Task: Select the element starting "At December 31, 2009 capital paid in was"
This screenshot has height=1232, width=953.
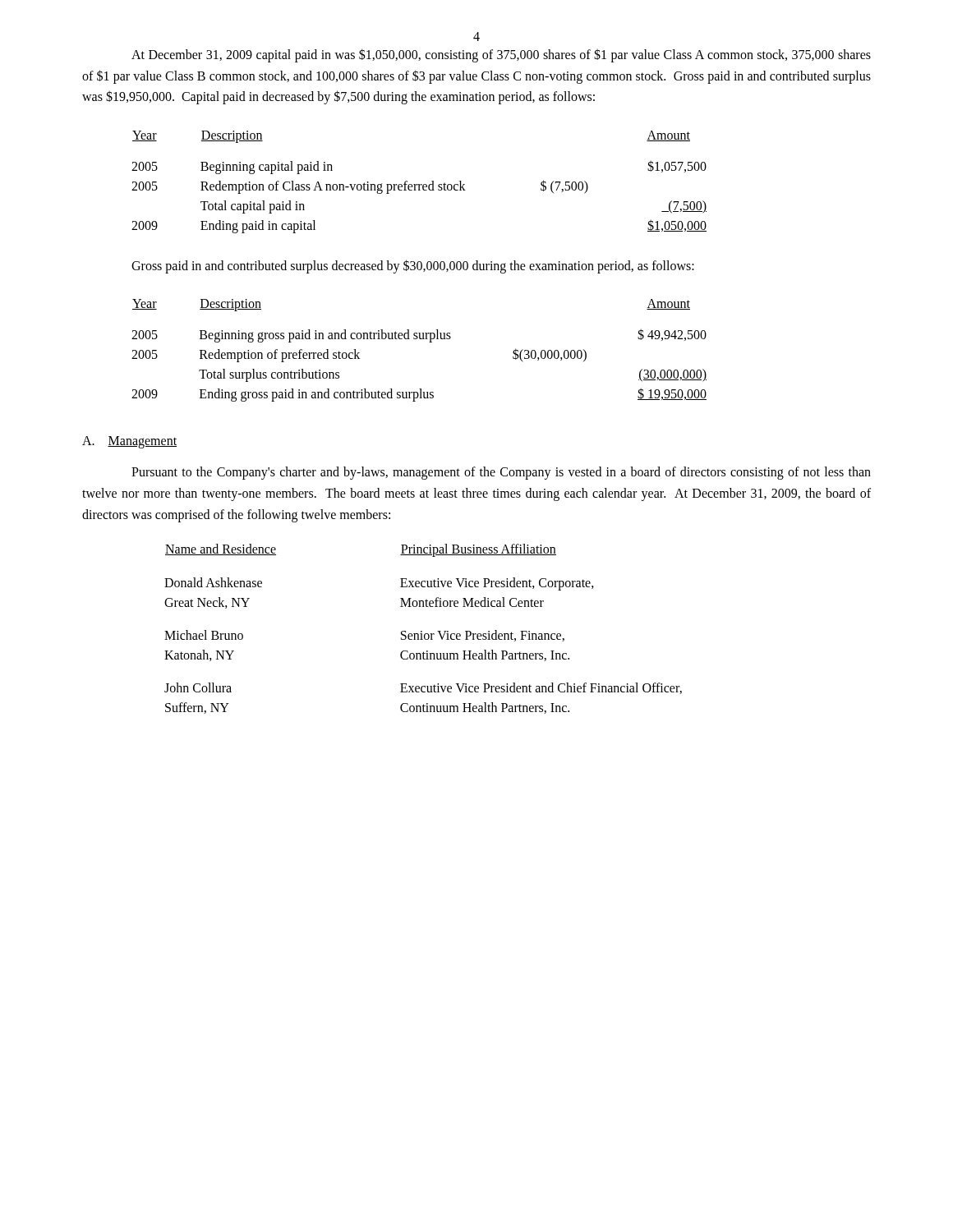Action: click(x=476, y=76)
